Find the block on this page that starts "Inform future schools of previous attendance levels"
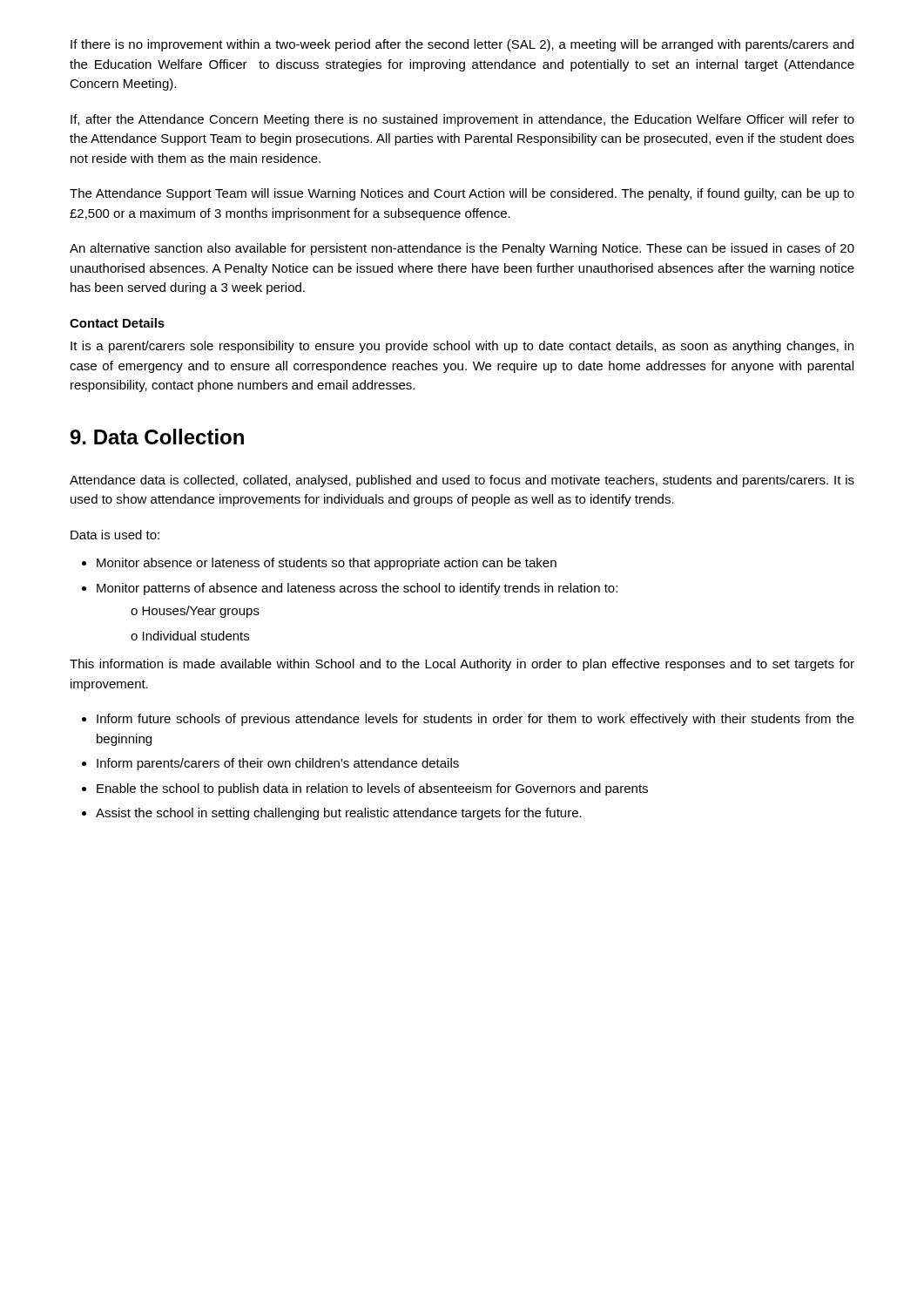Image resolution: width=924 pixels, height=1307 pixels. click(x=462, y=766)
